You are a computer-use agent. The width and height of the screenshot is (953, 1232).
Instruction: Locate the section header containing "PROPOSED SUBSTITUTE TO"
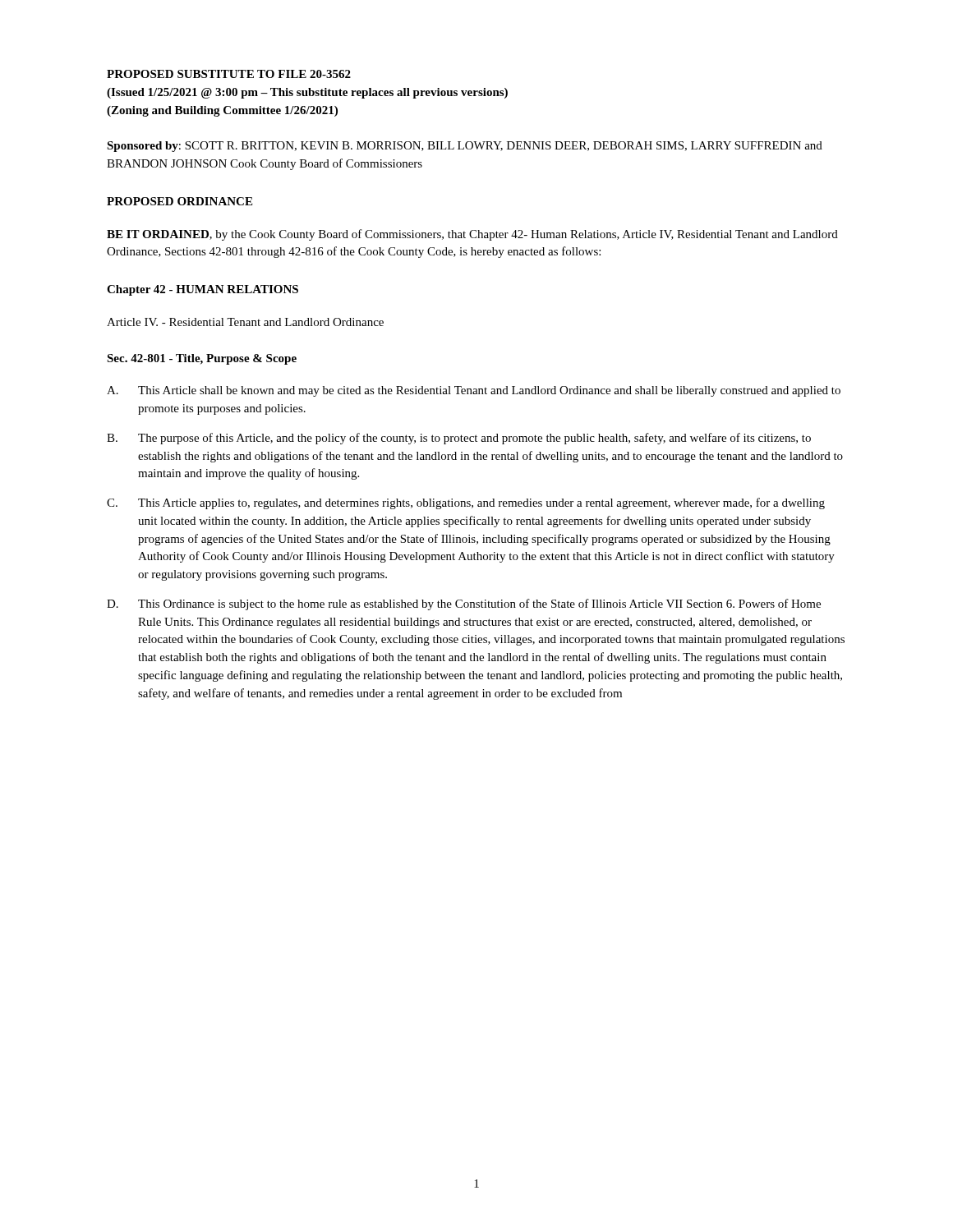point(476,92)
